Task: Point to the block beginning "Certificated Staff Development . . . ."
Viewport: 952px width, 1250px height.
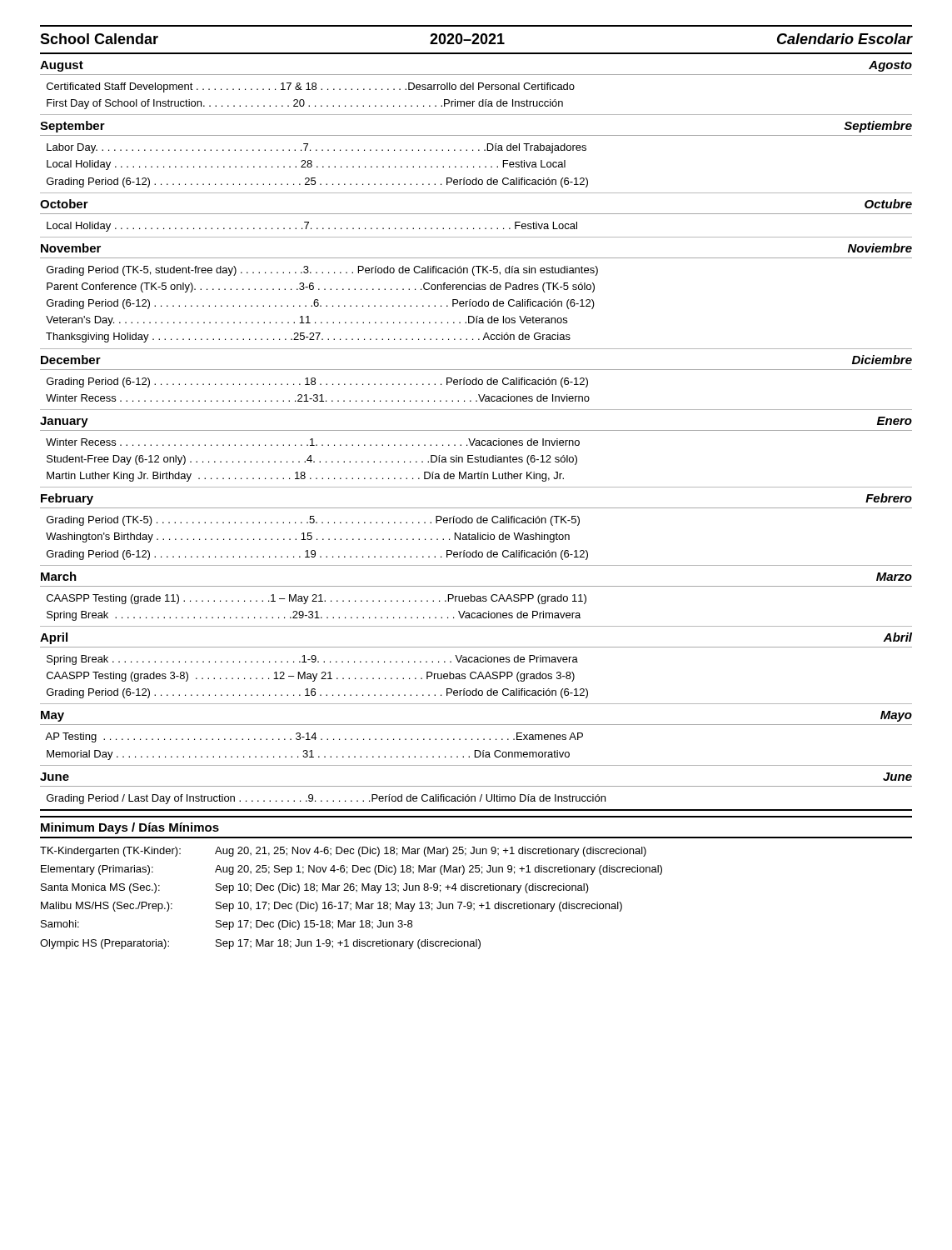Action: point(307,86)
